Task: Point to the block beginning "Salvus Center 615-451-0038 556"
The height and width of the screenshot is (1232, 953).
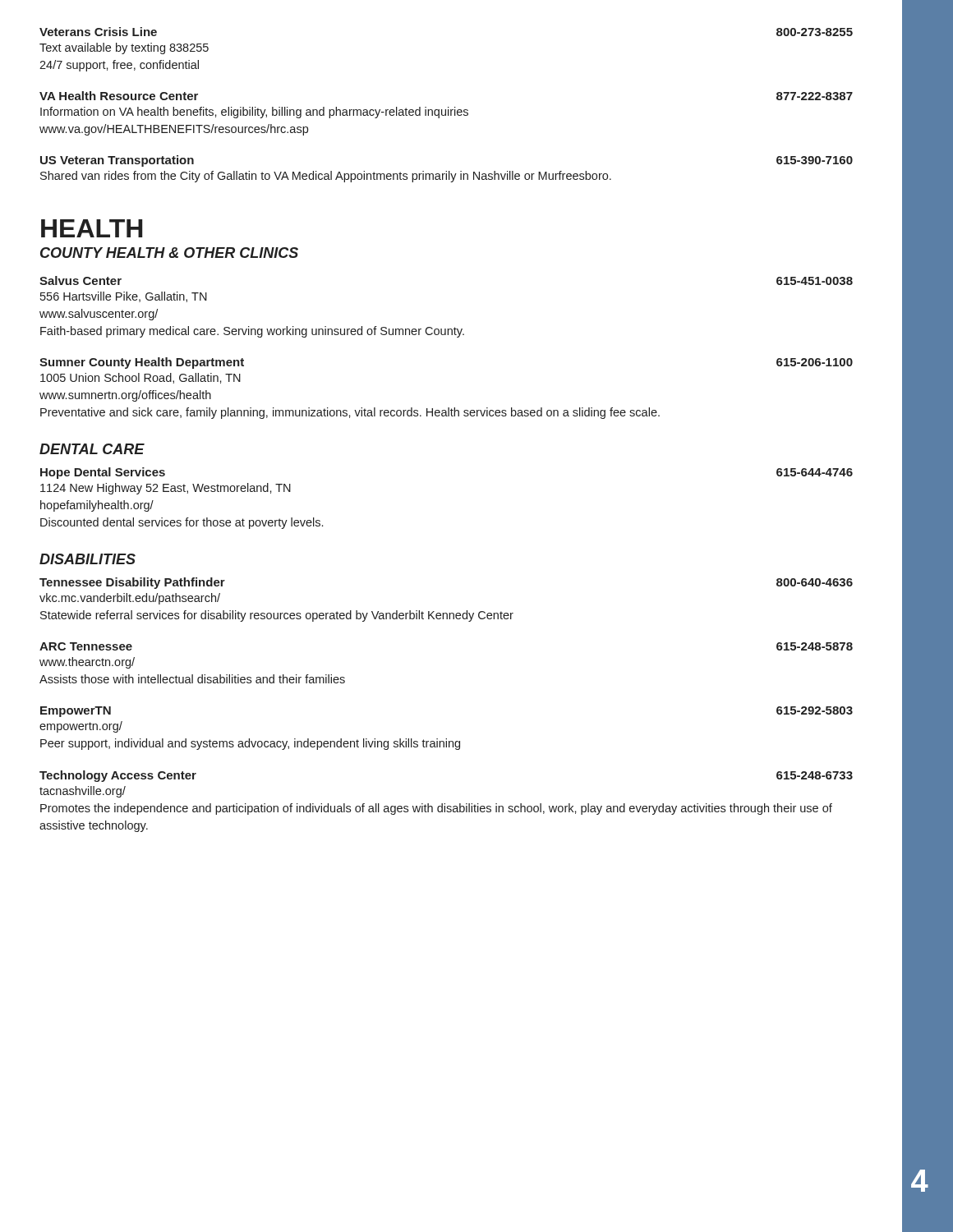Action: [x=75, y=280]
